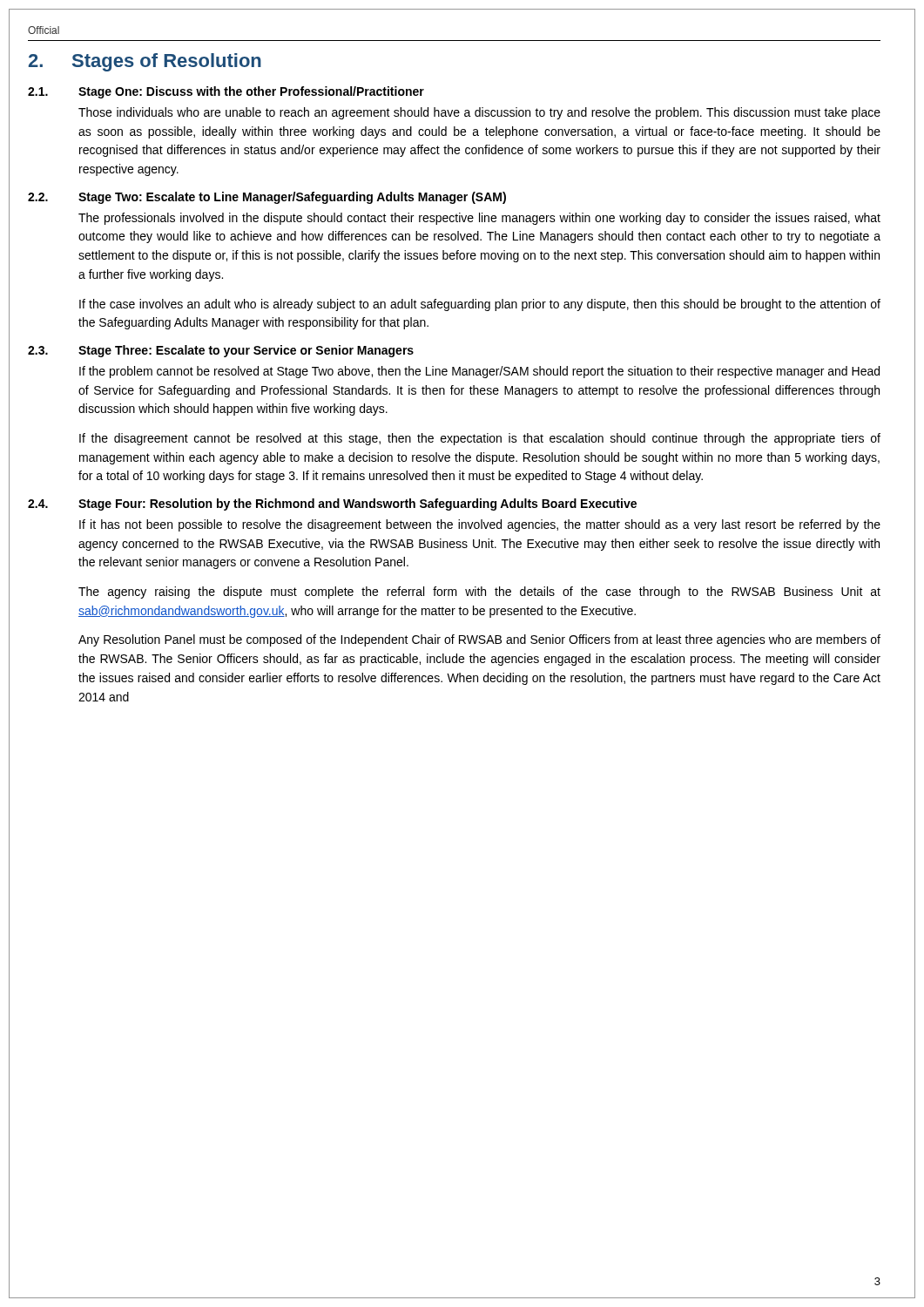The width and height of the screenshot is (924, 1307).
Task: Click the passage that begins "If it has not"
Action: click(479, 543)
